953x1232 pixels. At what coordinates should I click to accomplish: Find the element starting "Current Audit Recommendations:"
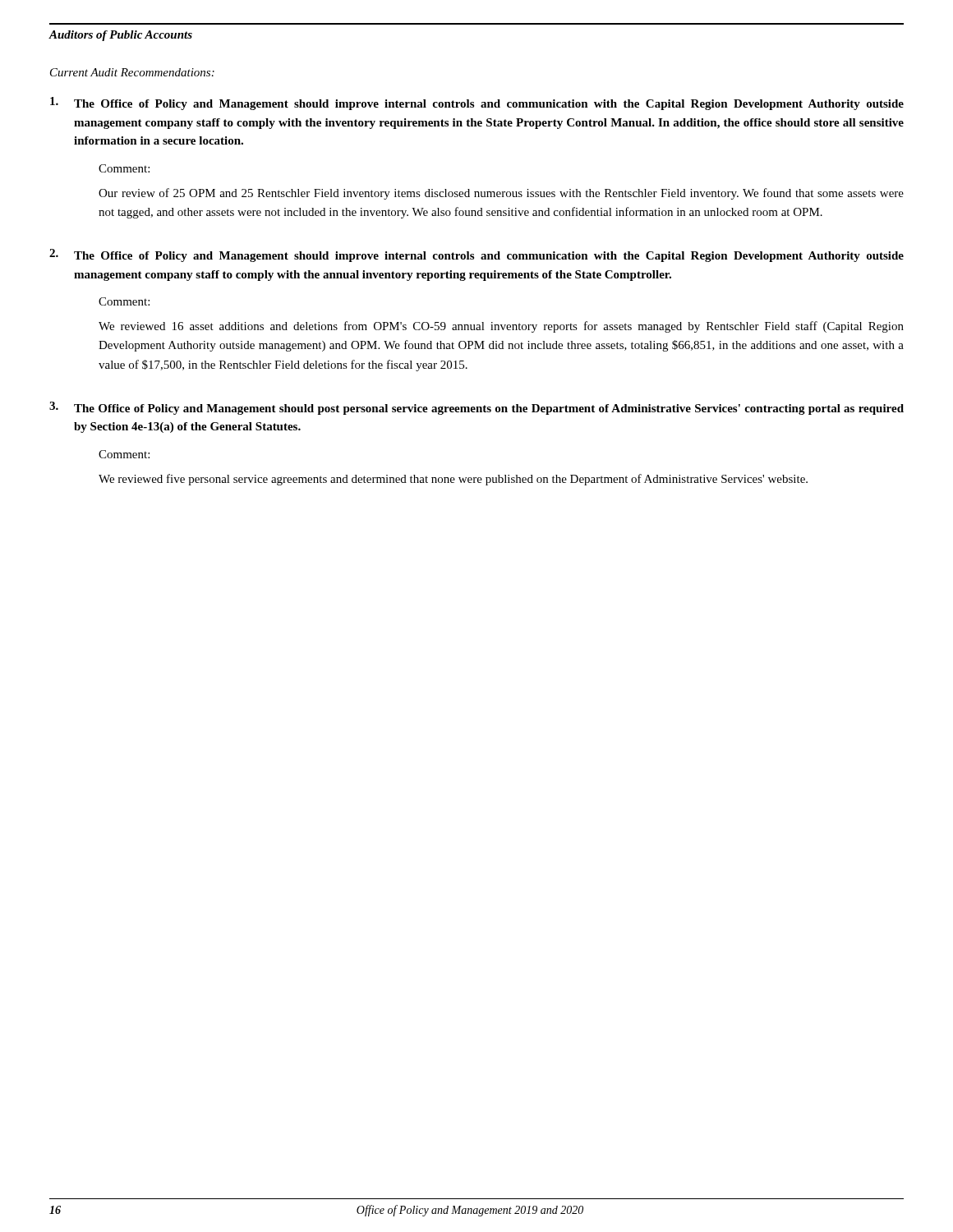tap(132, 72)
